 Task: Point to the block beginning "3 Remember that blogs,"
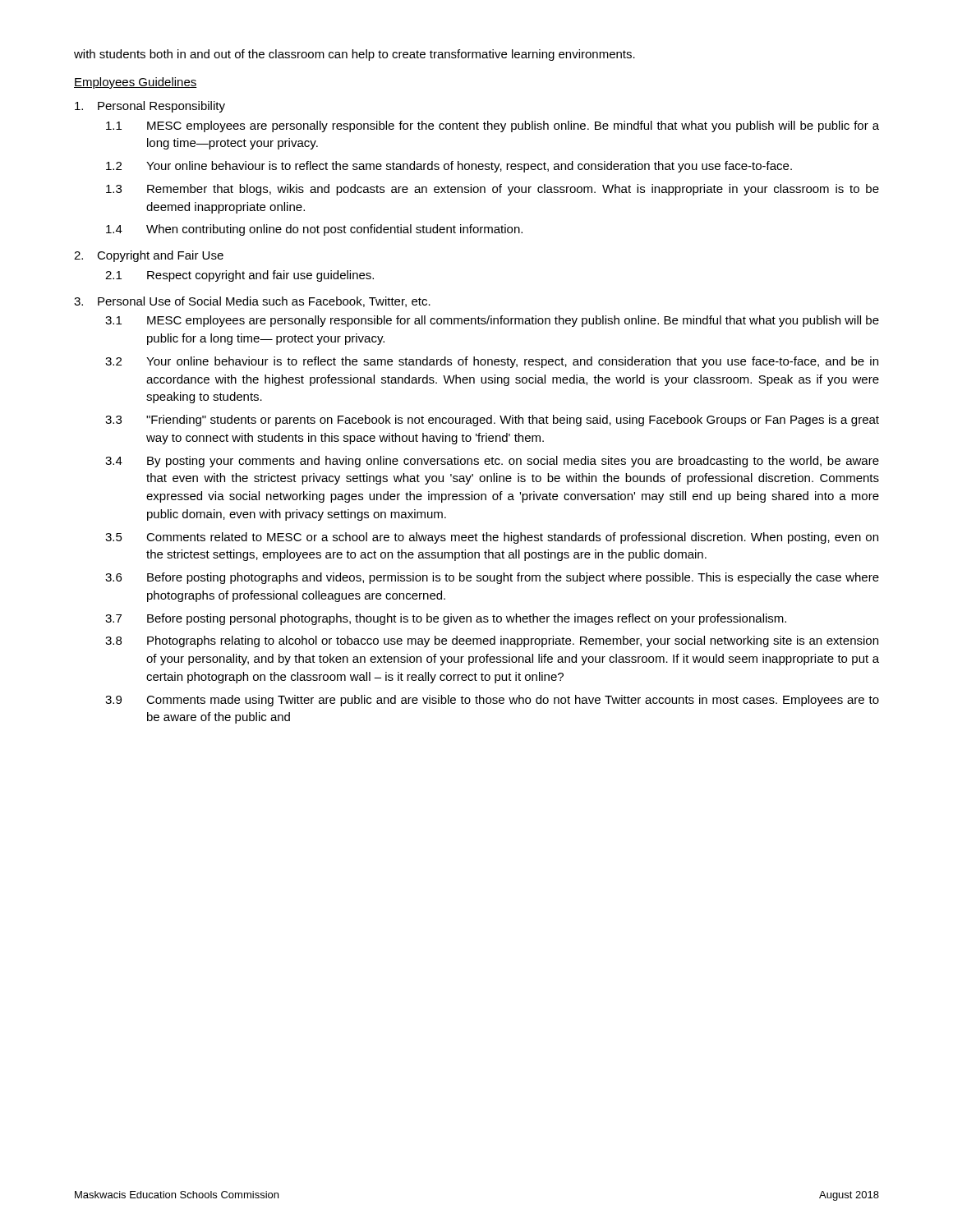pyautogui.click(x=492, y=197)
